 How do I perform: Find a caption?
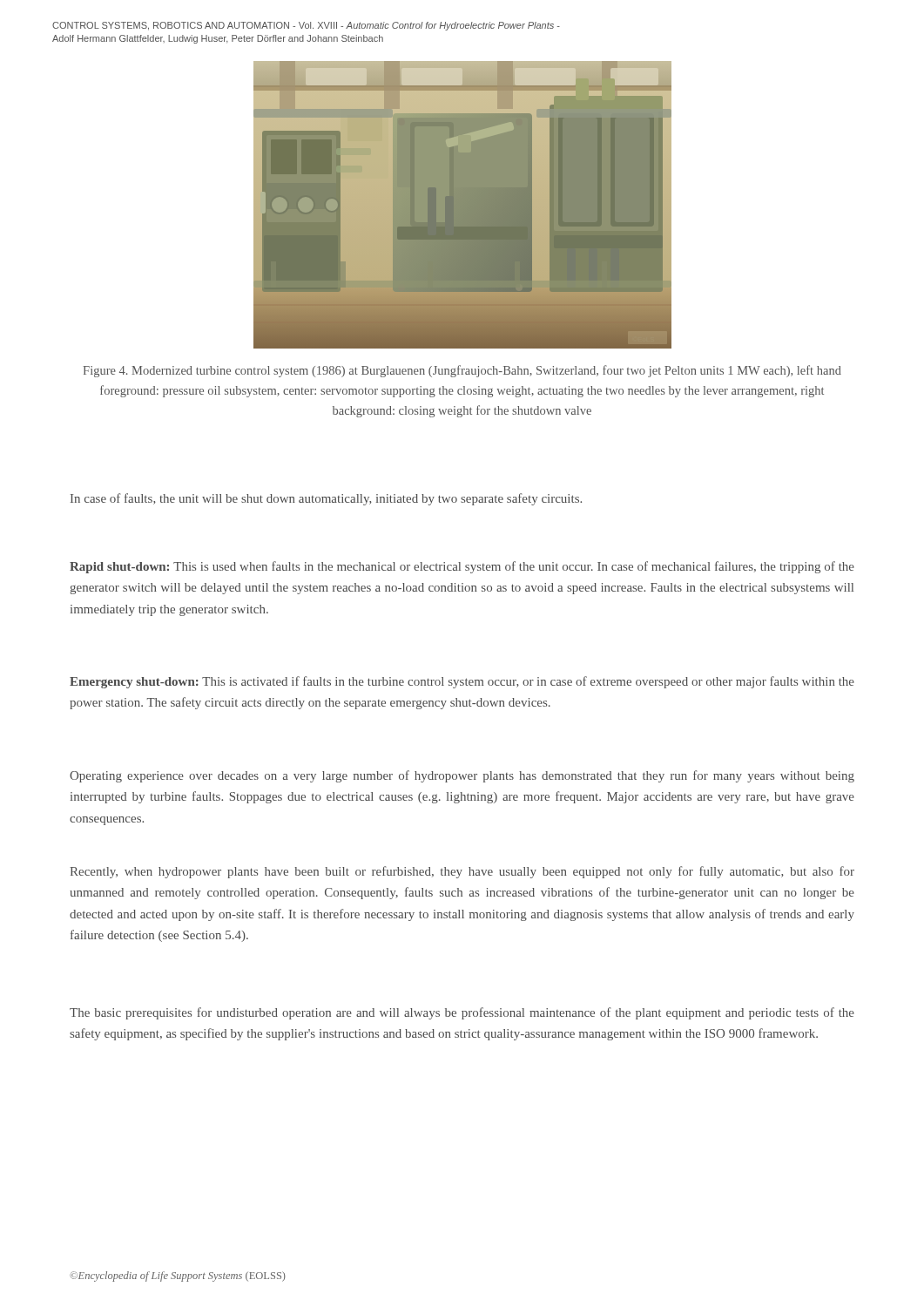(462, 390)
